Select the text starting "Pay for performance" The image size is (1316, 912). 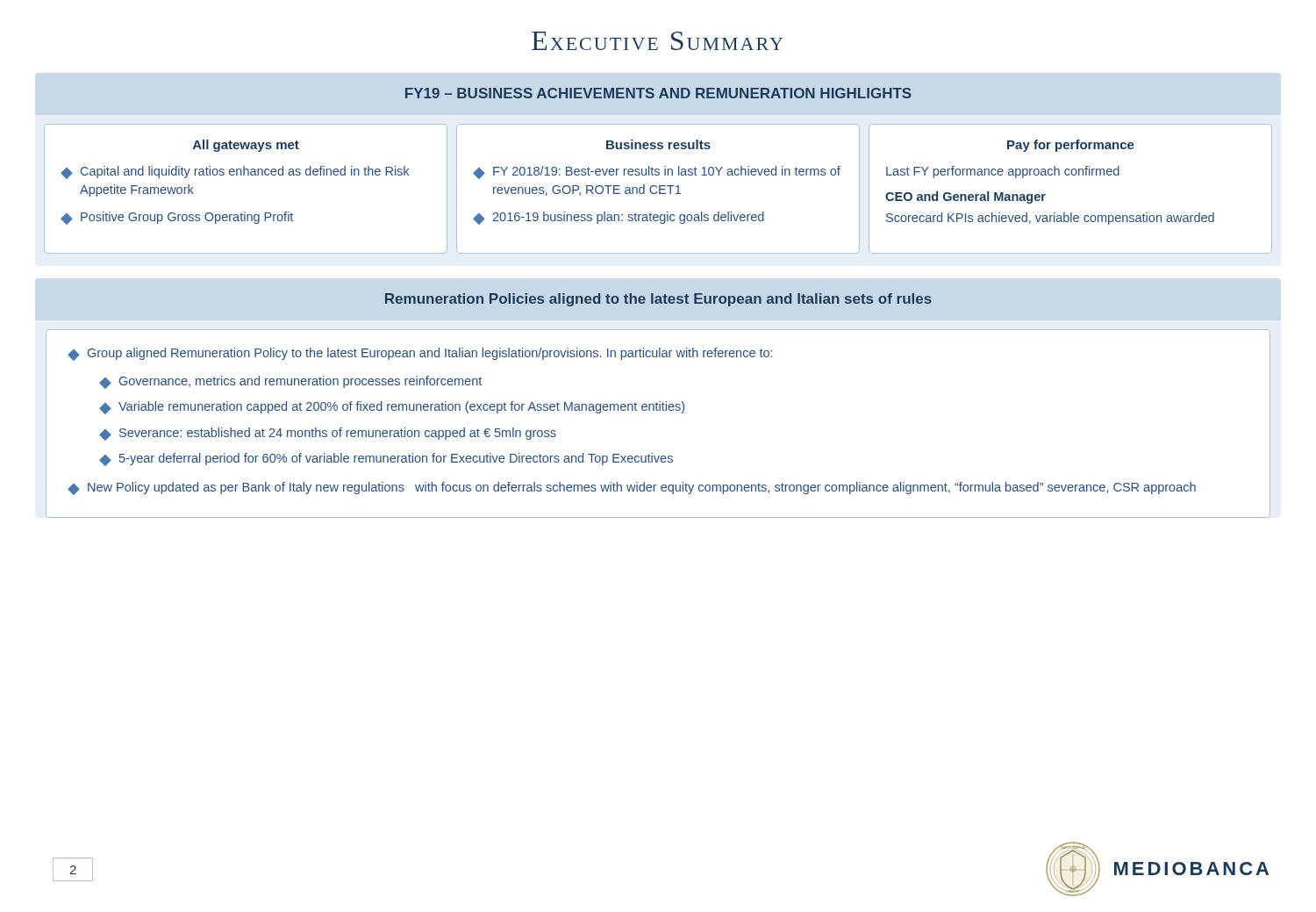1070,144
